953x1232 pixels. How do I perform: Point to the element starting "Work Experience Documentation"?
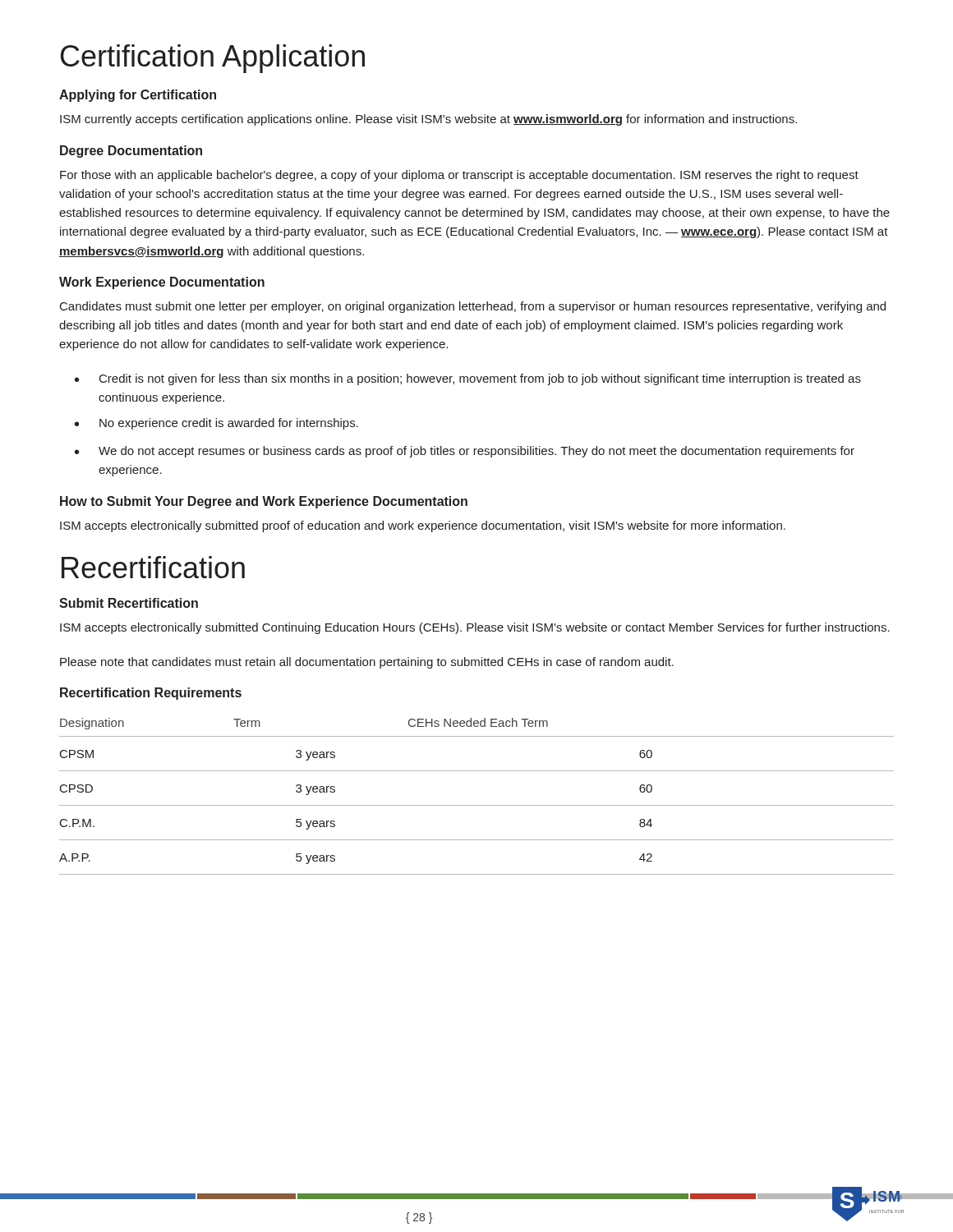click(162, 283)
